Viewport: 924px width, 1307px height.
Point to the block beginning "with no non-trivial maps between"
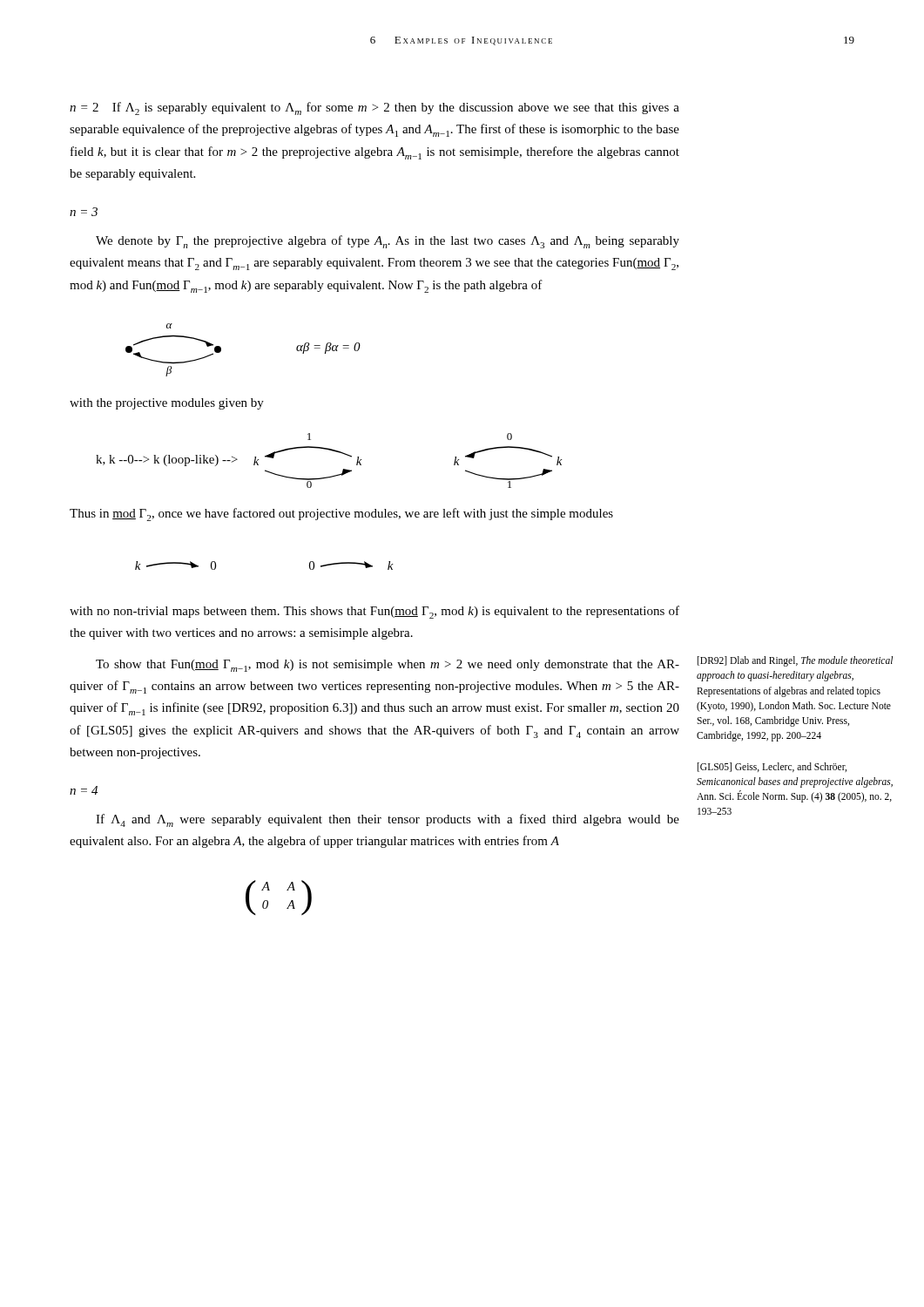(374, 622)
